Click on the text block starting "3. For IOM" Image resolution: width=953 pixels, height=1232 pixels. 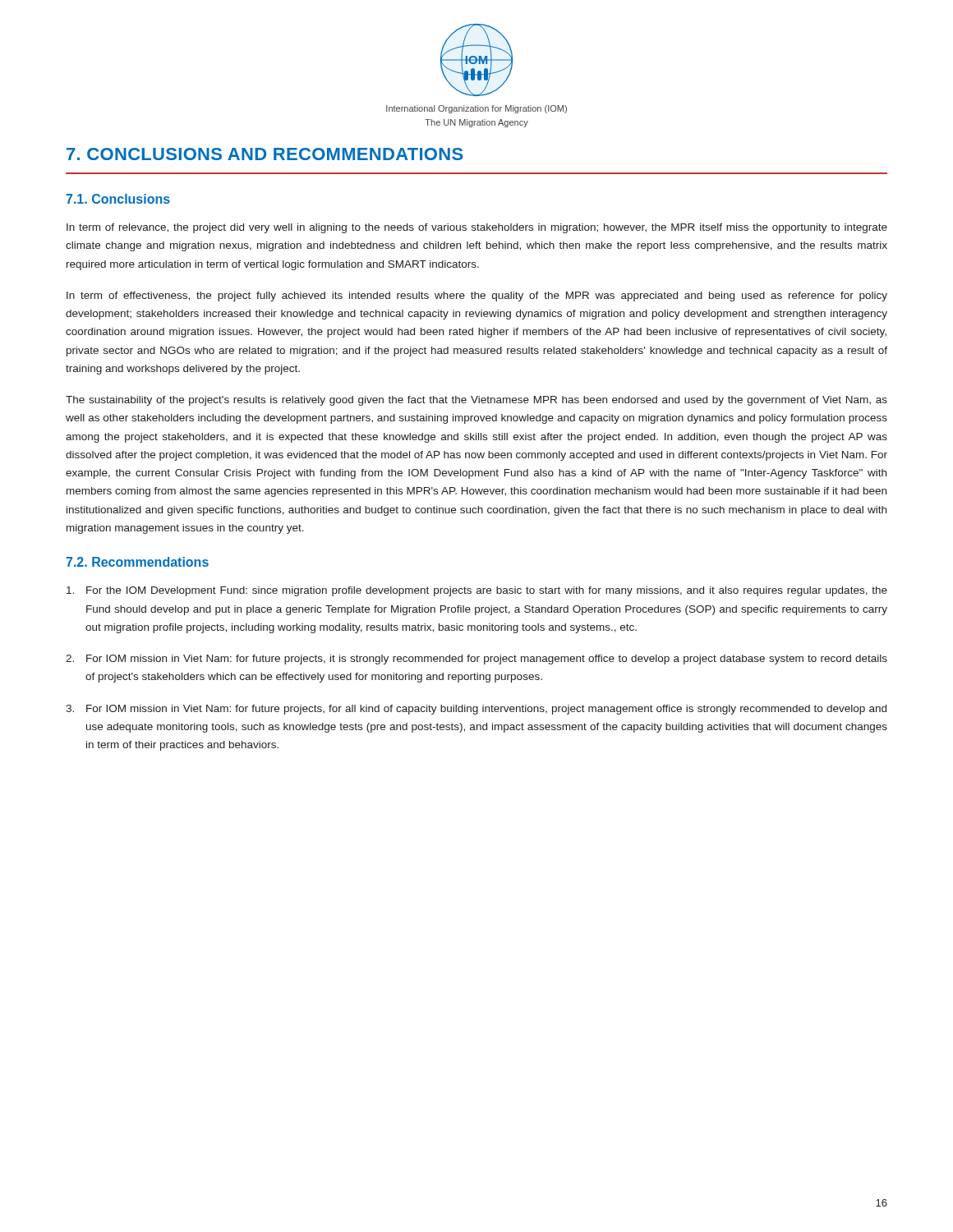(476, 727)
